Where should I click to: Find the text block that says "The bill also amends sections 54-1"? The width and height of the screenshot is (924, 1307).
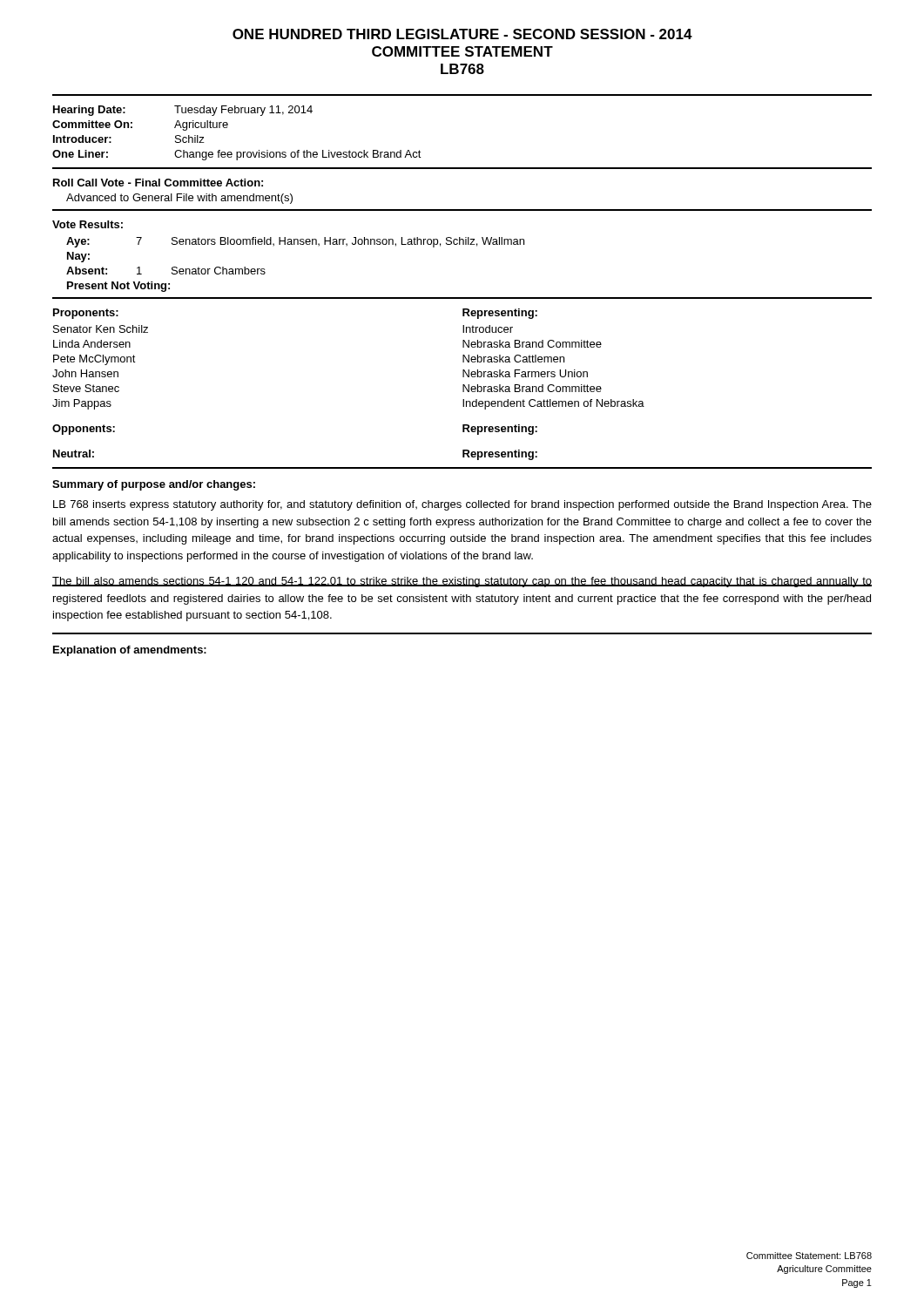[x=462, y=598]
